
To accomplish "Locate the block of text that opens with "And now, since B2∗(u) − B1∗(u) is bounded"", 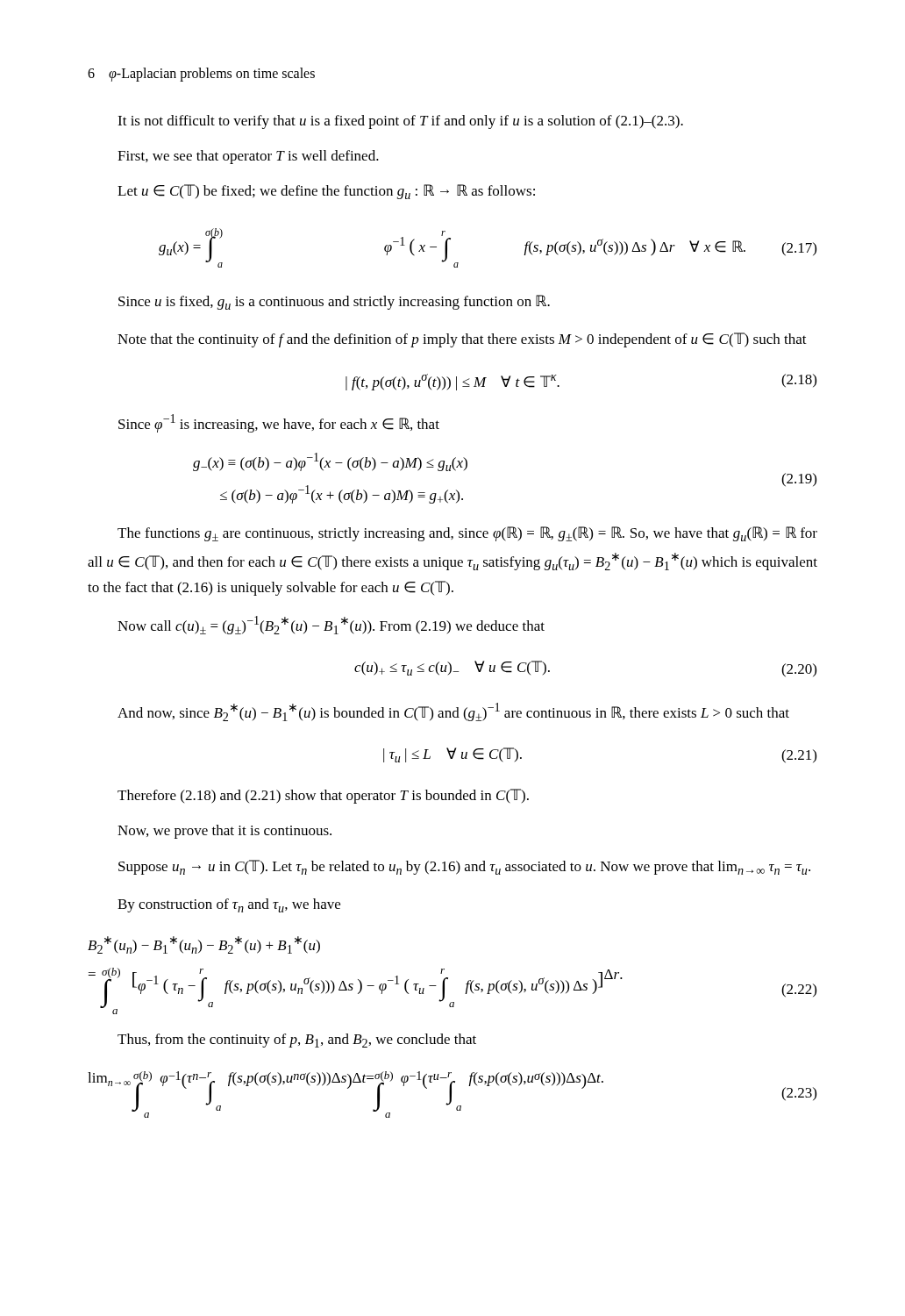I will 453,712.
